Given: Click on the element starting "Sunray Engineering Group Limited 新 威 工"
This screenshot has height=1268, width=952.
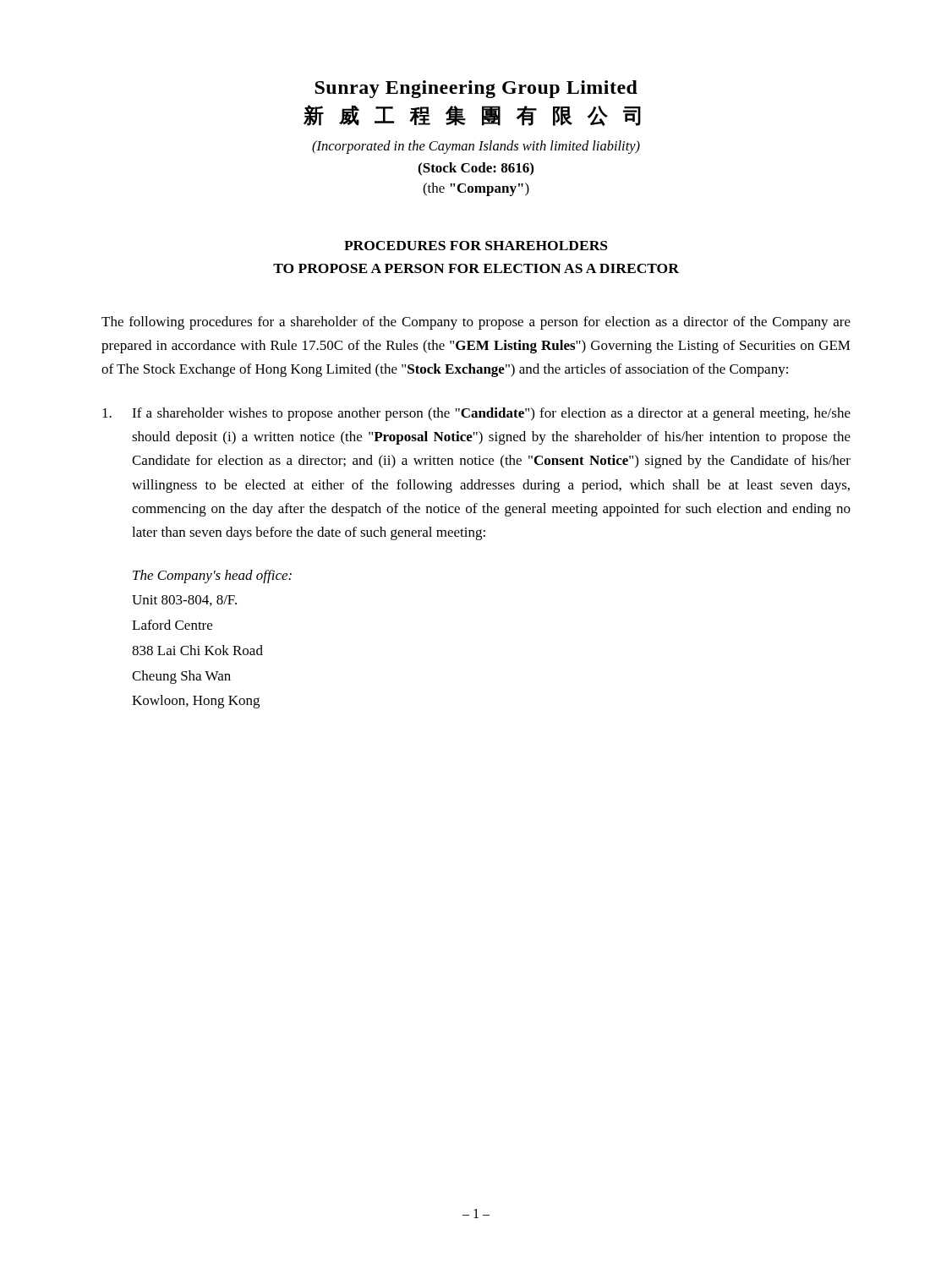Looking at the screenshot, I should tap(476, 137).
